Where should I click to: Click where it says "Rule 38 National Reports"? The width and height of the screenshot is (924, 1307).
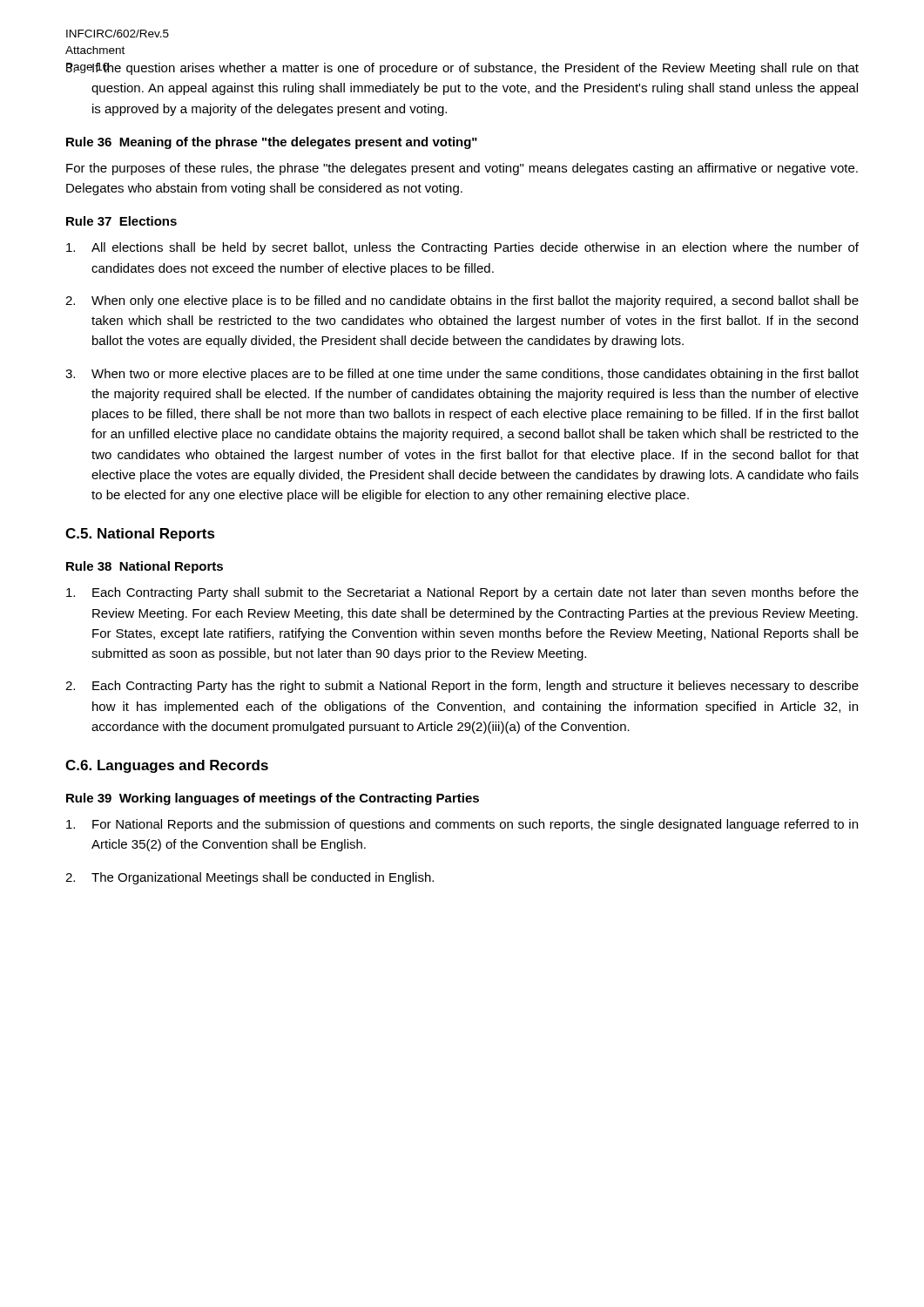tap(144, 566)
